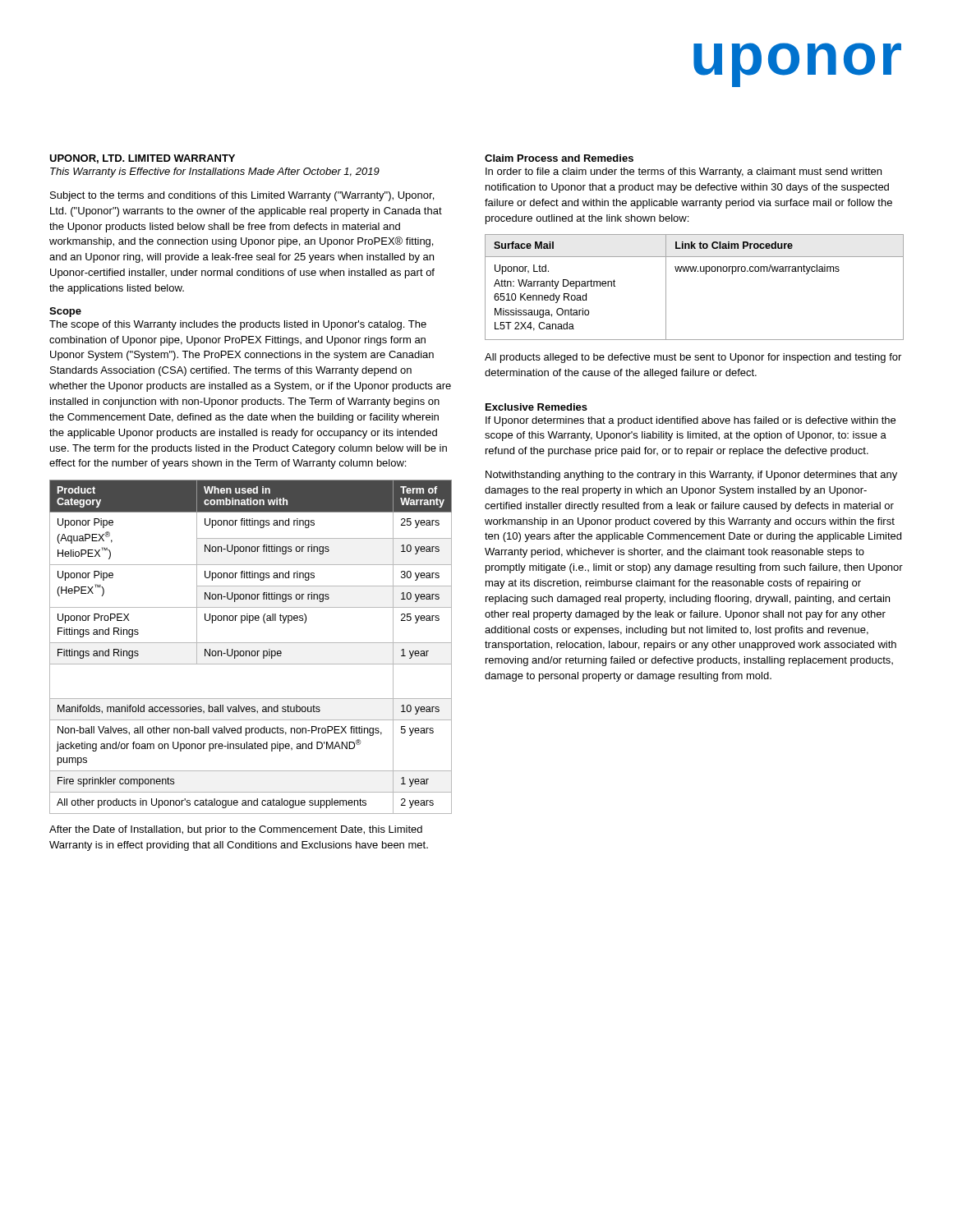Click on the text block that reads "The scope of this"
This screenshot has height=1232, width=953.
pyautogui.click(x=251, y=394)
